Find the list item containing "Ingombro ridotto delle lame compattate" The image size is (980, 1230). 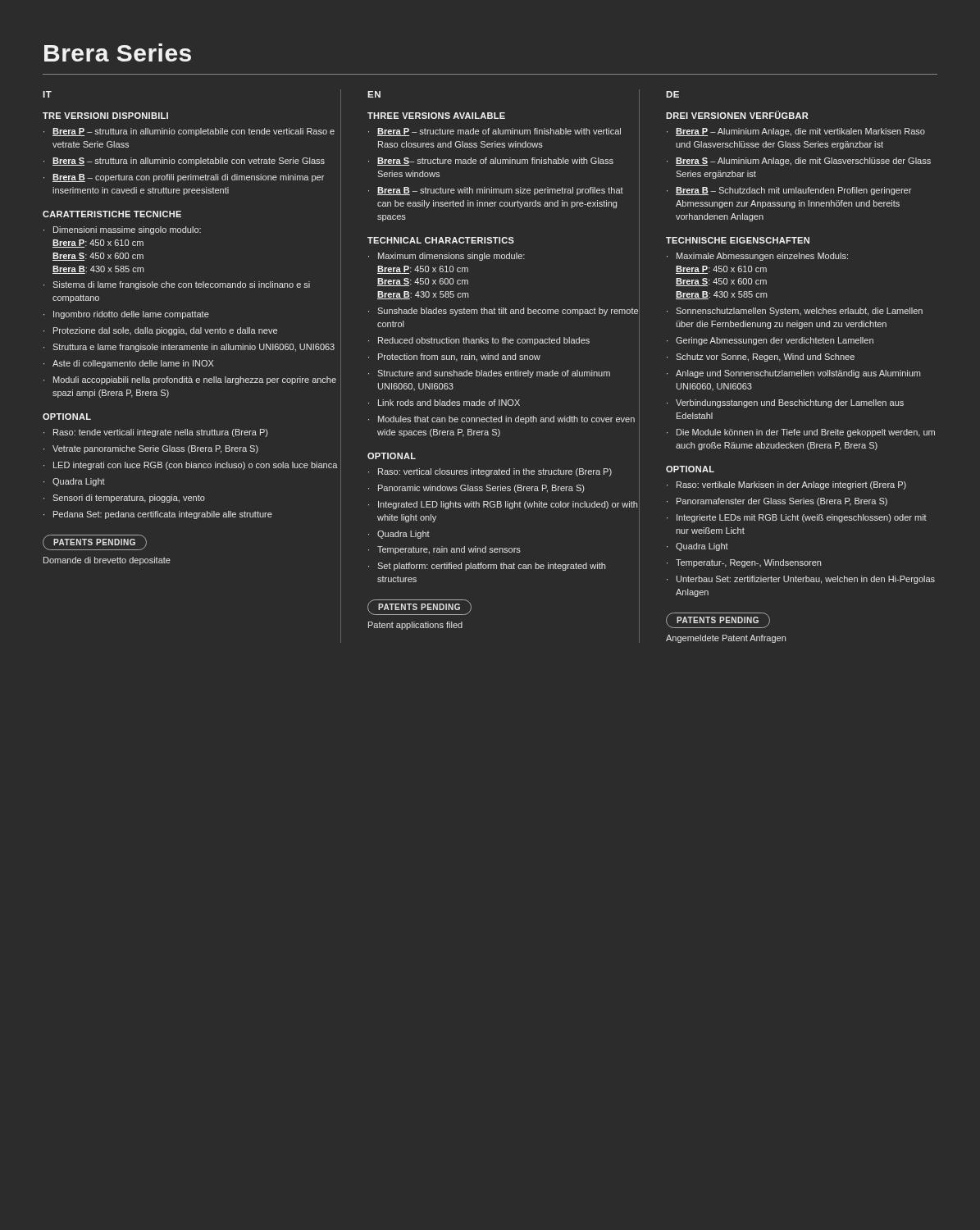coord(131,314)
